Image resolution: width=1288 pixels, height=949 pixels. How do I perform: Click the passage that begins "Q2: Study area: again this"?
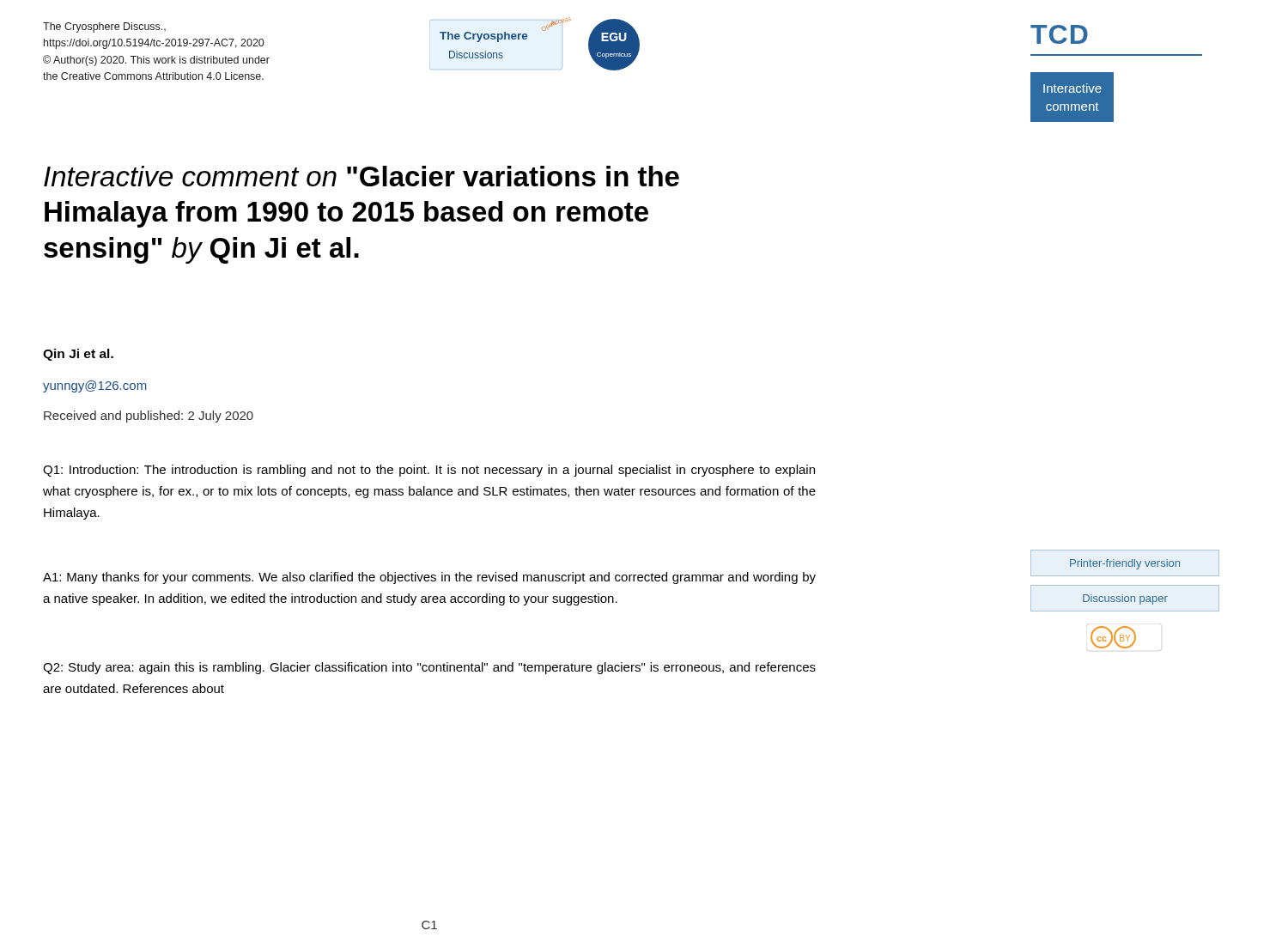[x=429, y=677]
